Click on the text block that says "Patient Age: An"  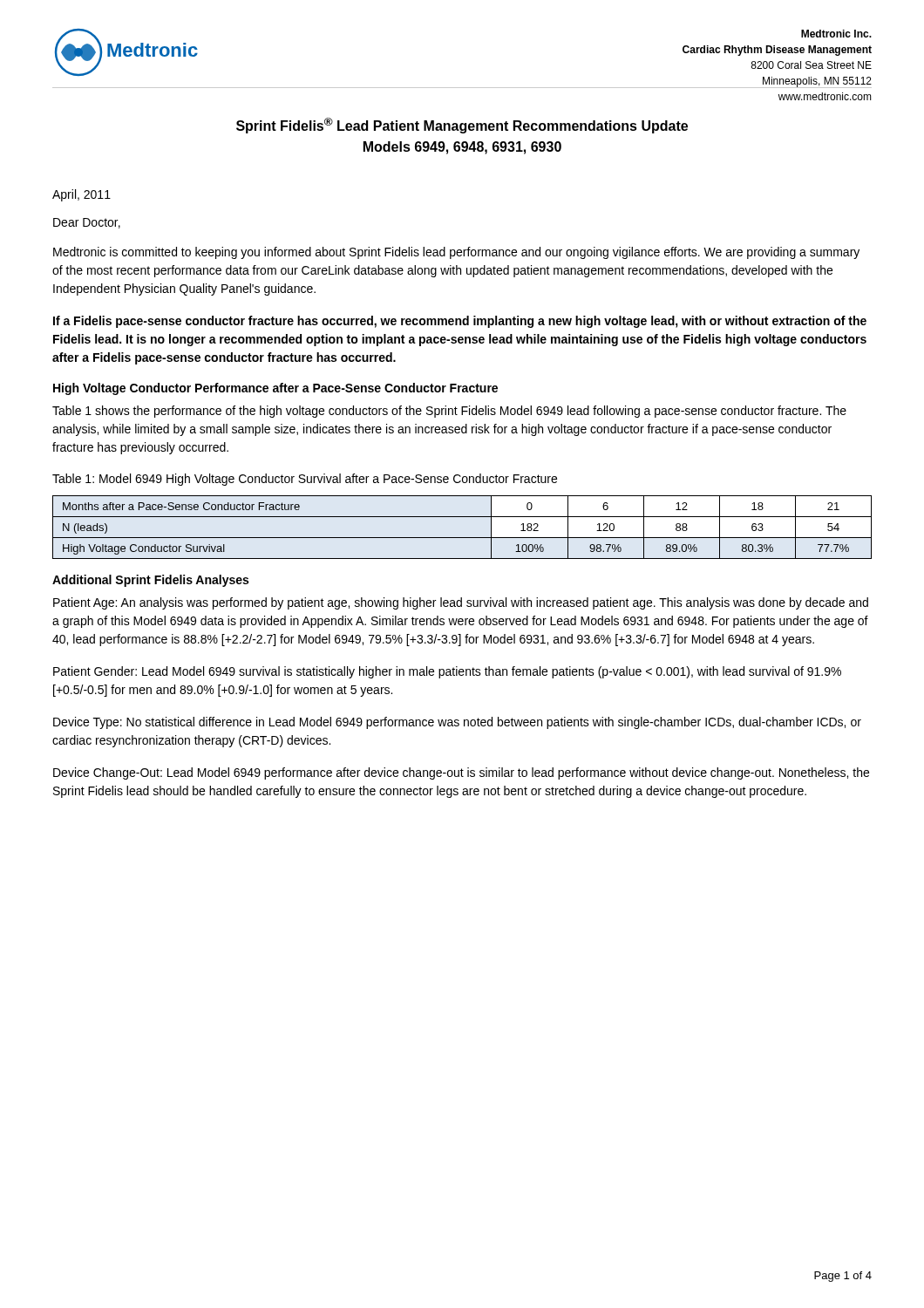[x=461, y=621]
